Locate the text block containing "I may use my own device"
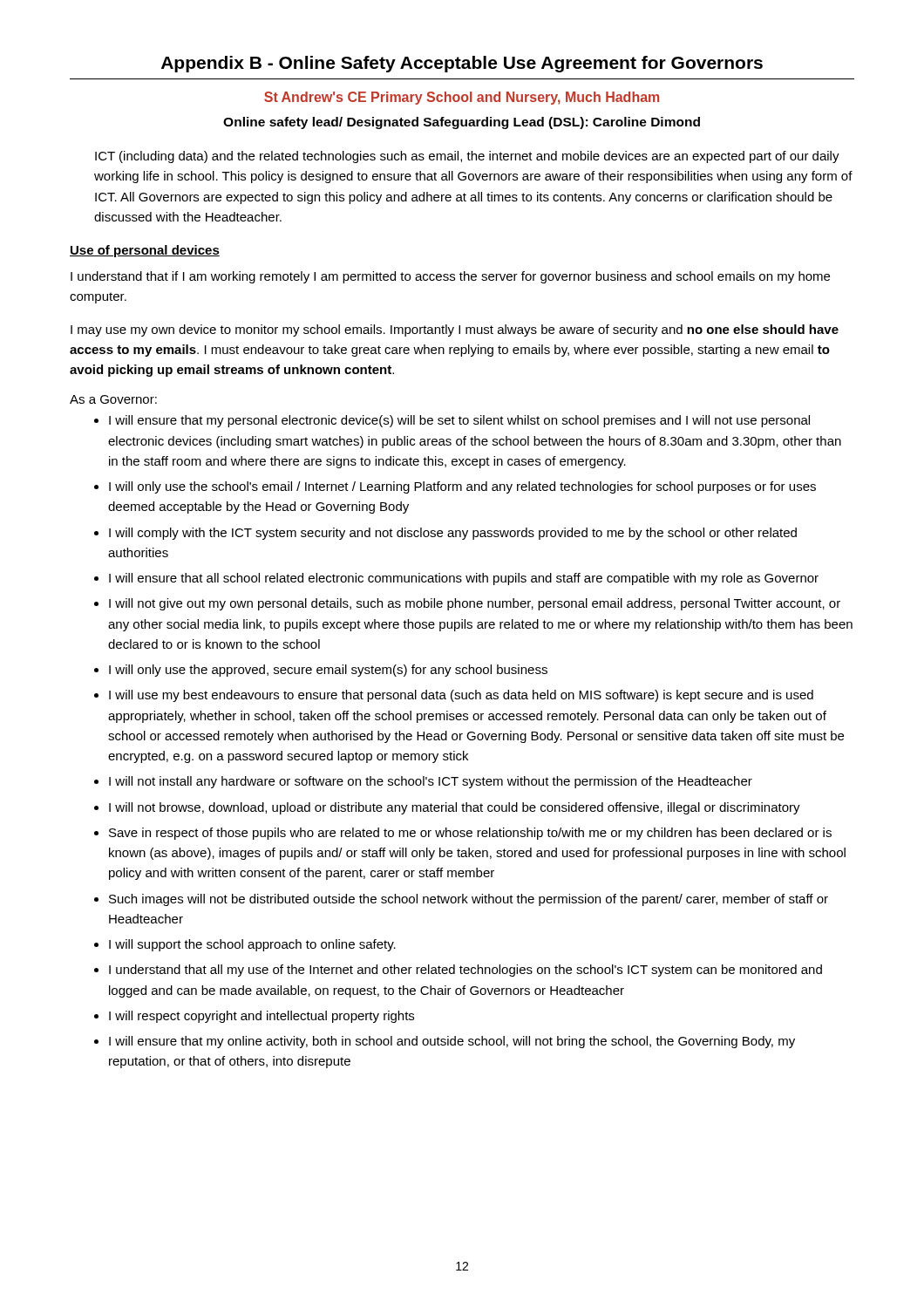The height and width of the screenshot is (1308, 924). click(x=462, y=349)
